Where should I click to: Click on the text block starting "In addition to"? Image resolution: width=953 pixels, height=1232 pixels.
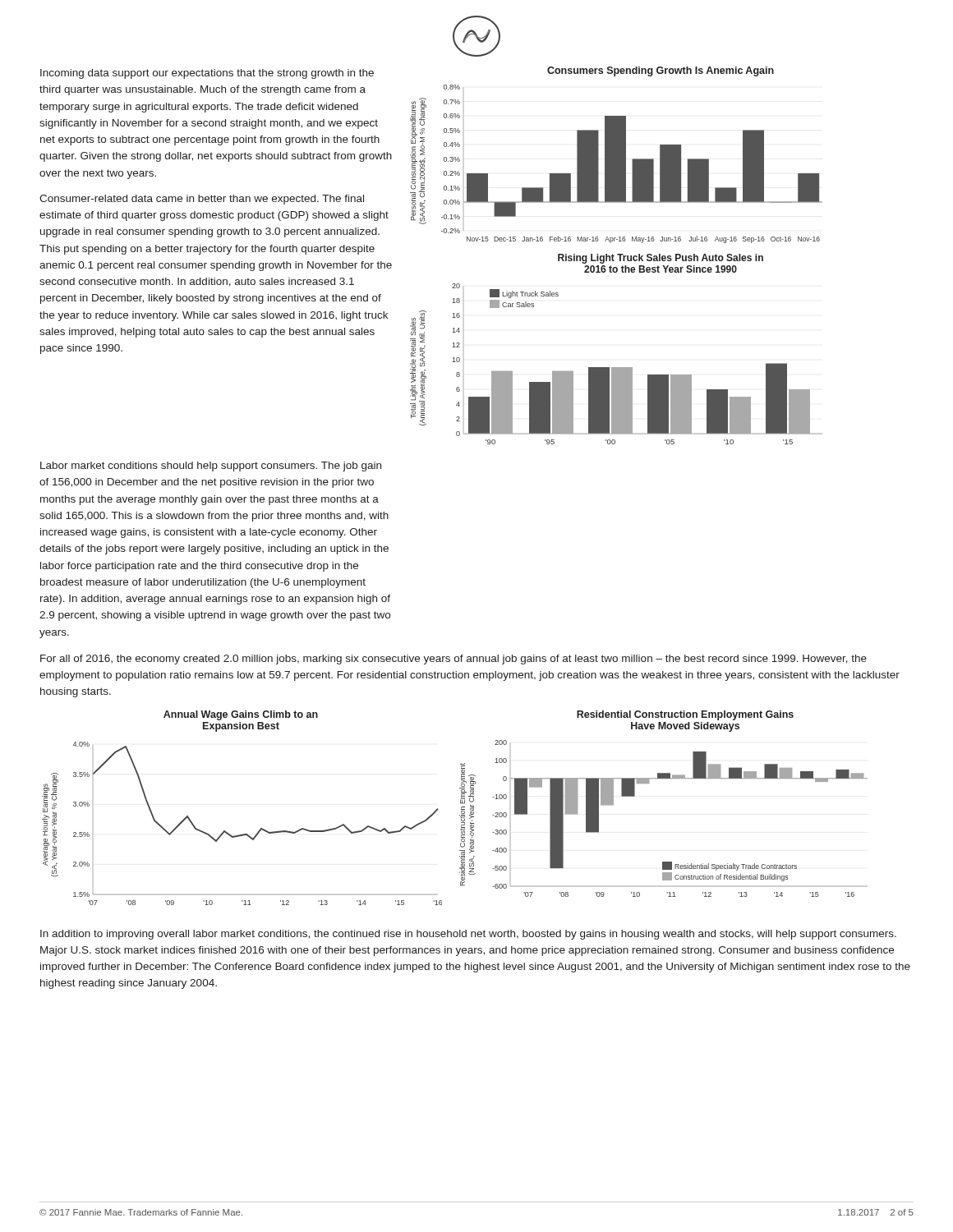coord(476,958)
